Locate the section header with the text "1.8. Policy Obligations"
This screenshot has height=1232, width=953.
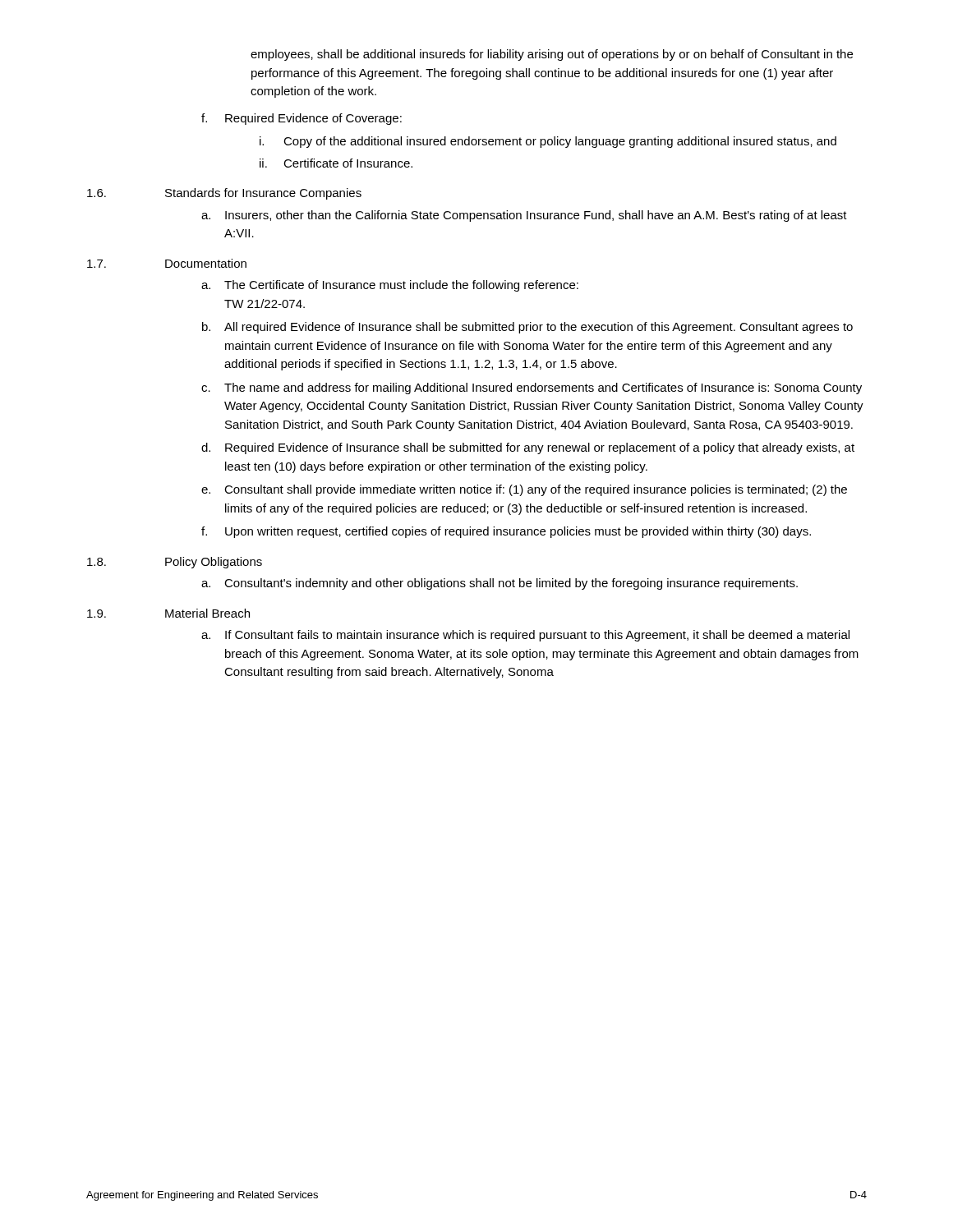[174, 562]
